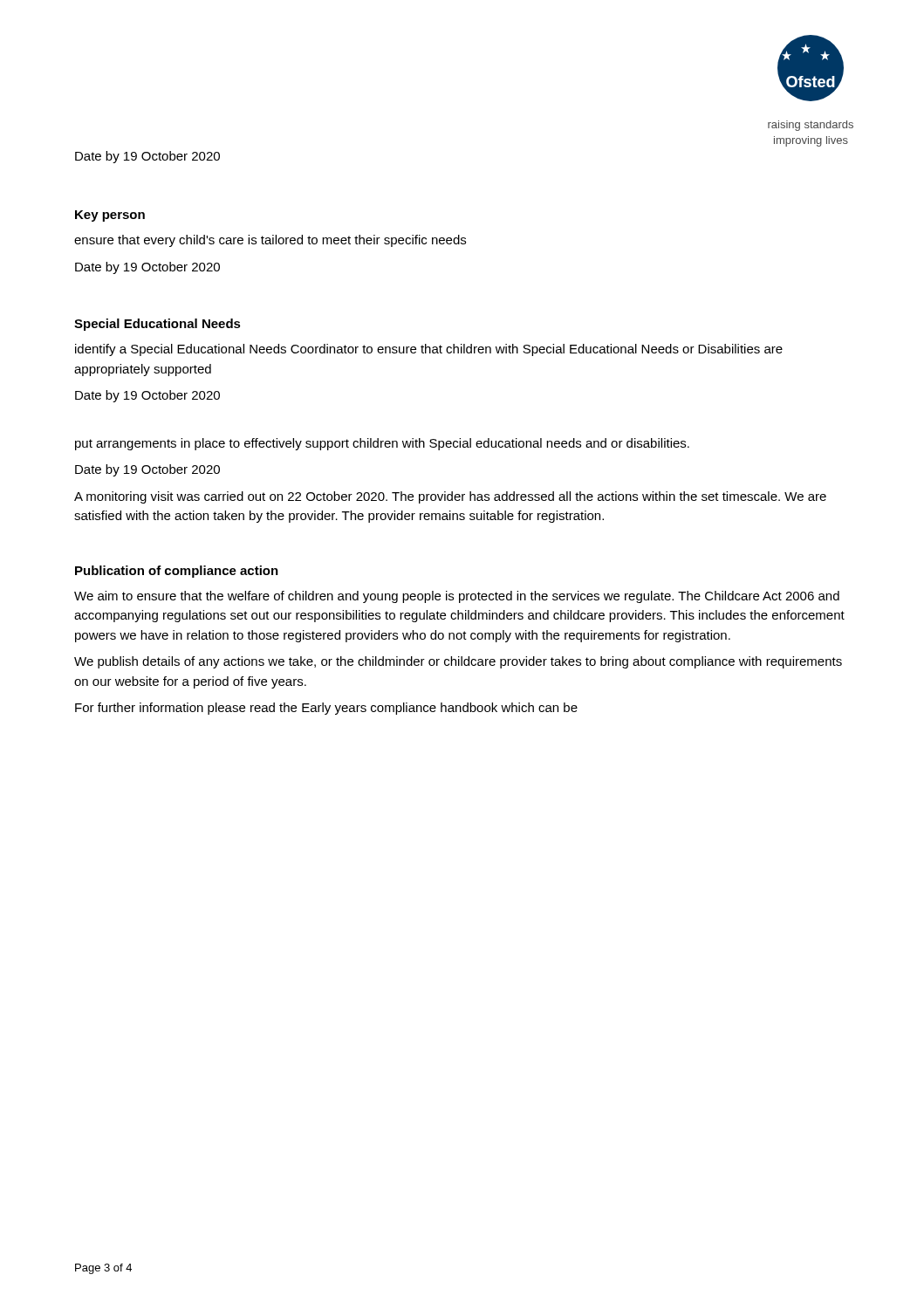Locate the text "Key person"

point(110,214)
